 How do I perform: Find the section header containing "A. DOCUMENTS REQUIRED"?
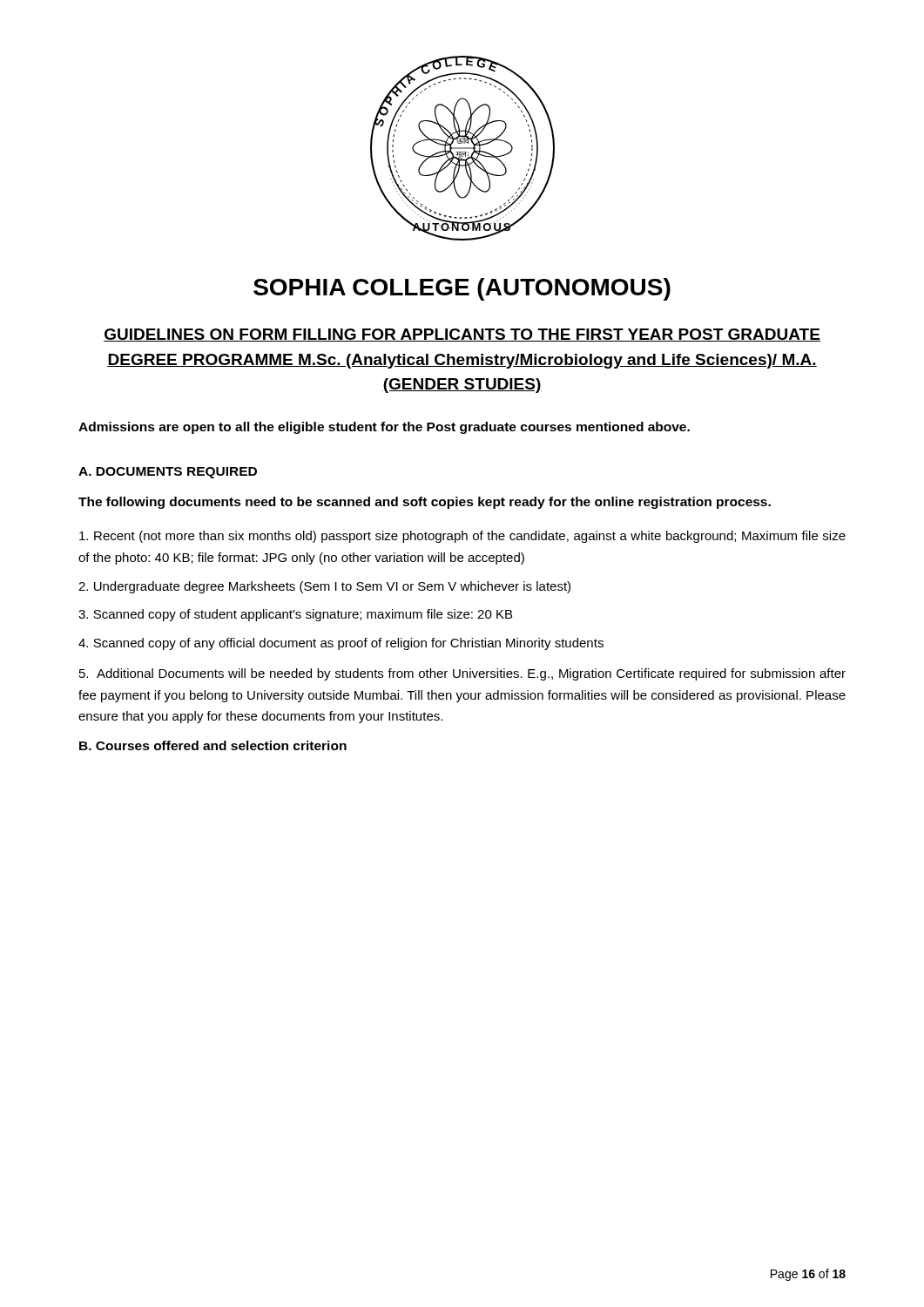168,471
